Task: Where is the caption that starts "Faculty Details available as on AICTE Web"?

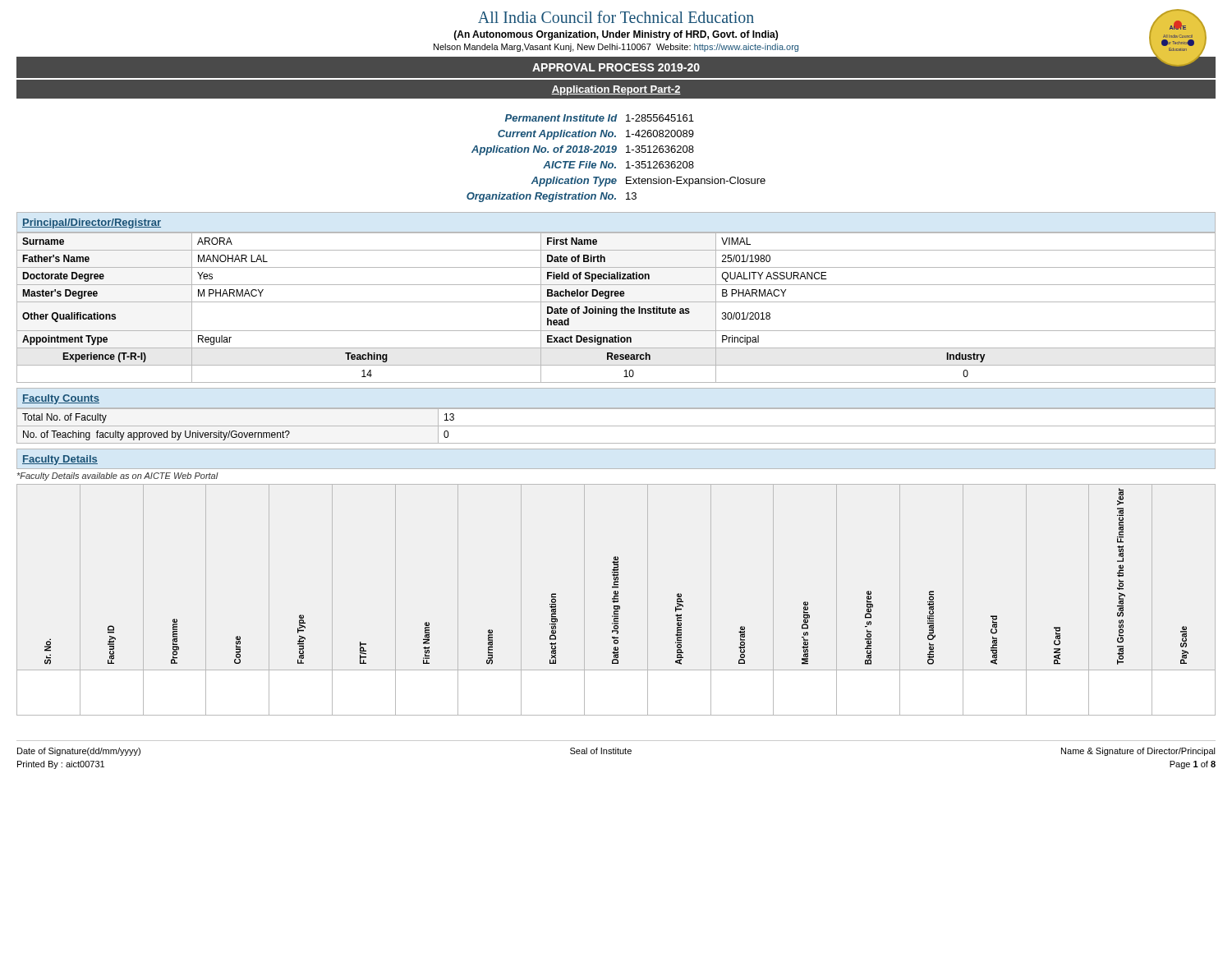Action: (117, 476)
